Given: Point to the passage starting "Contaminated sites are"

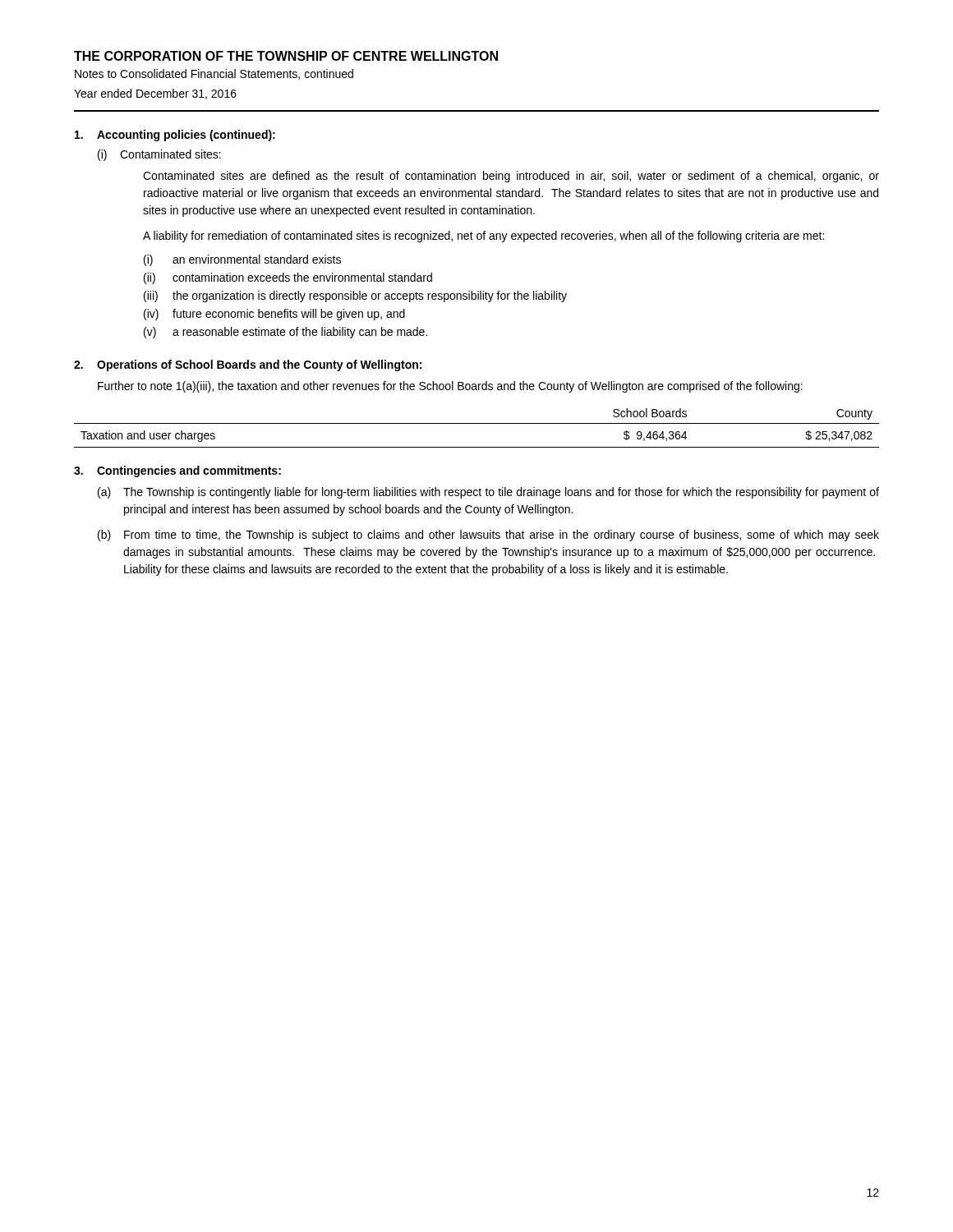Looking at the screenshot, I should 511,193.
